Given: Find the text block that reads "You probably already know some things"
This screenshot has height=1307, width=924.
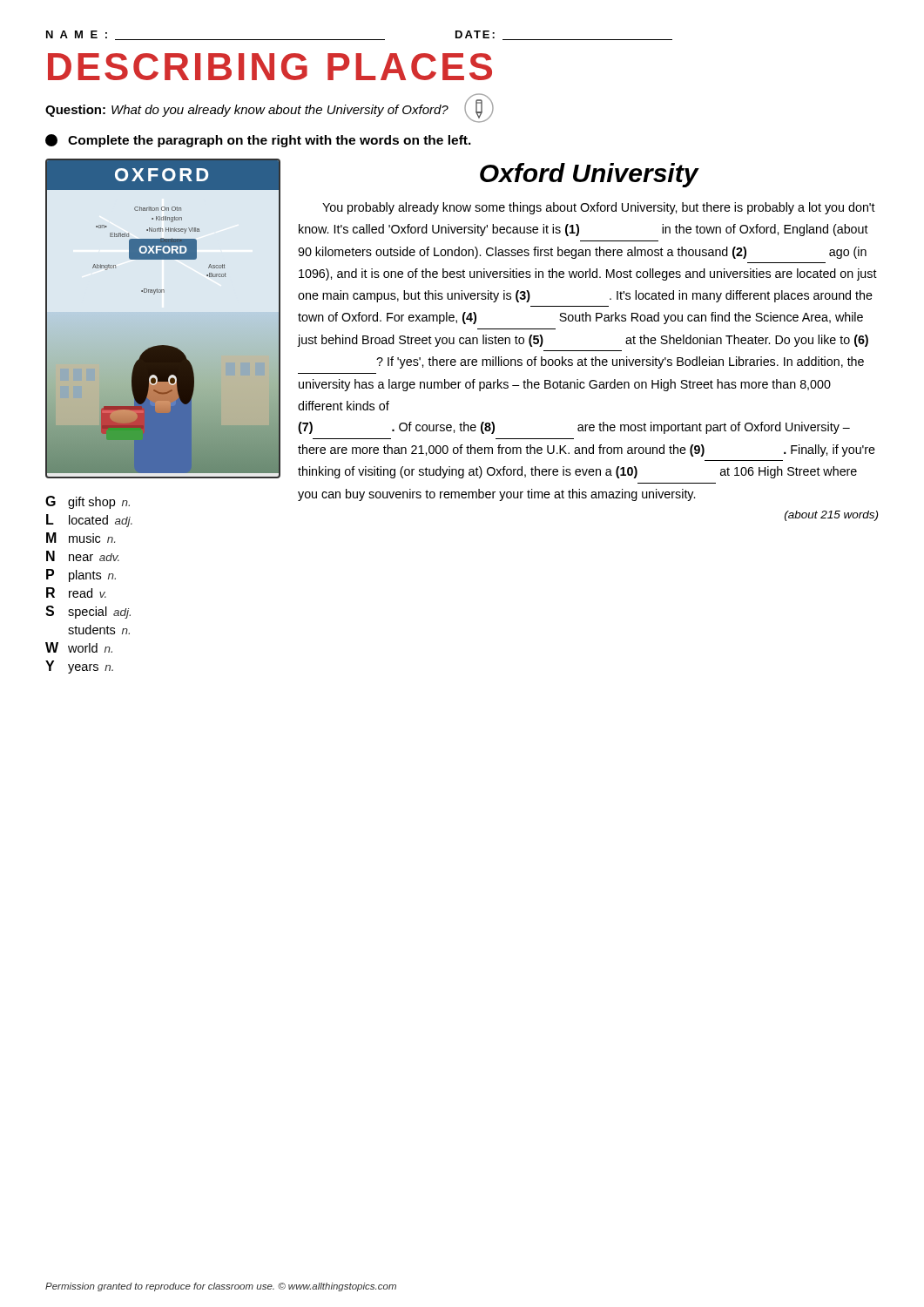Looking at the screenshot, I should 588,351.
